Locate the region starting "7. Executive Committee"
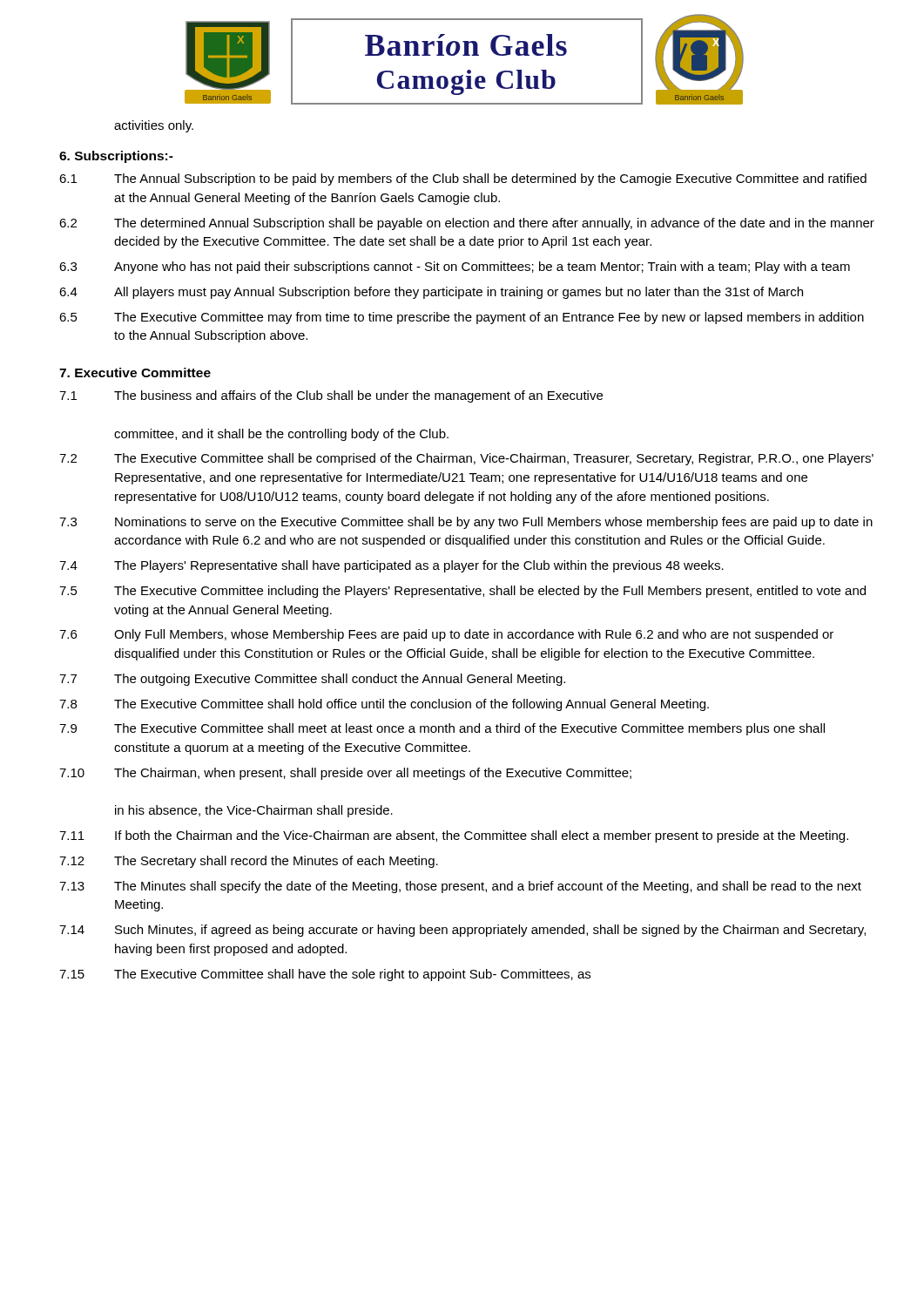Image resolution: width=924 pixels, height=1307 pixels. [x=135, y=372]
